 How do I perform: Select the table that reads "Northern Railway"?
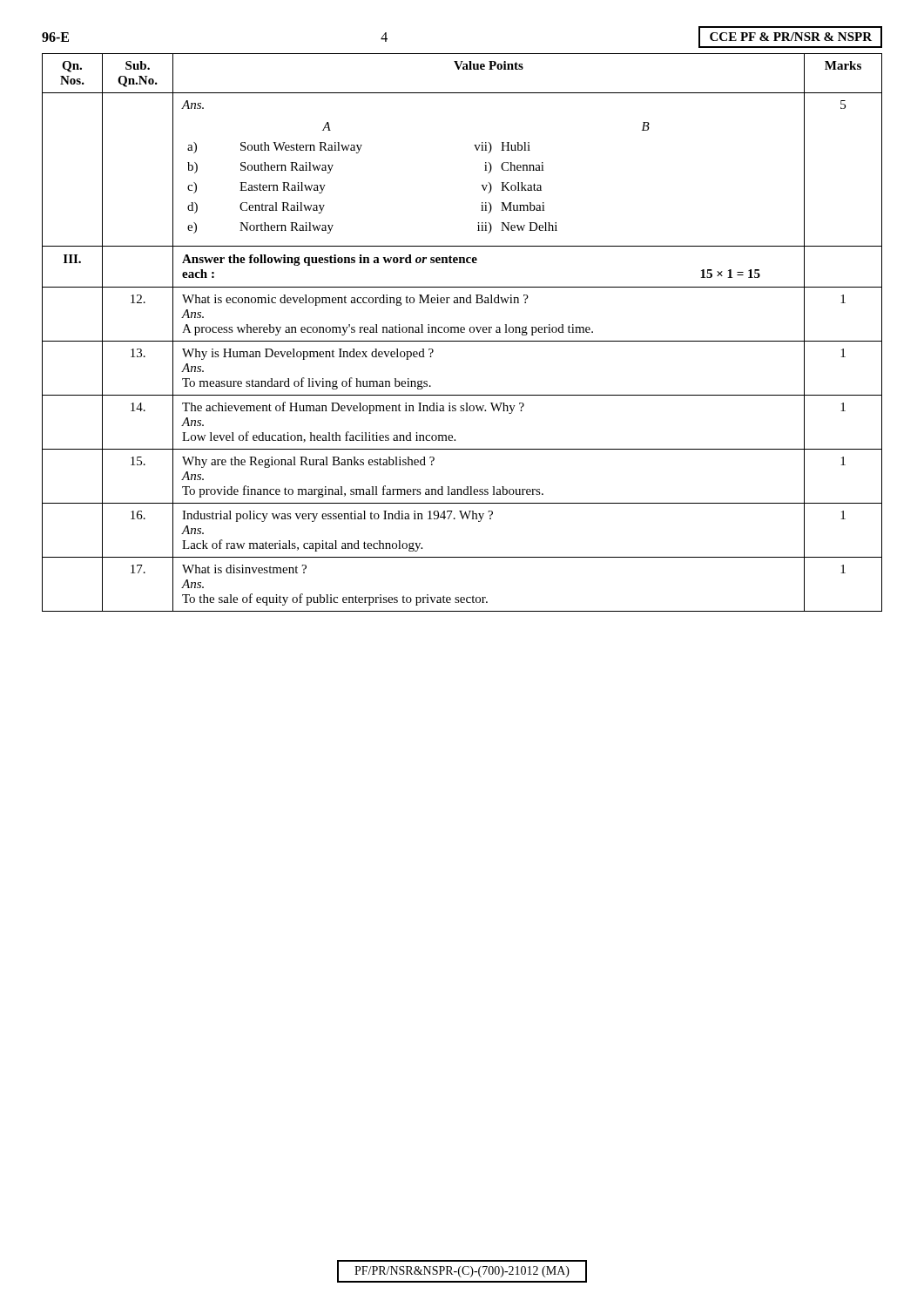(x=462, y=332)
